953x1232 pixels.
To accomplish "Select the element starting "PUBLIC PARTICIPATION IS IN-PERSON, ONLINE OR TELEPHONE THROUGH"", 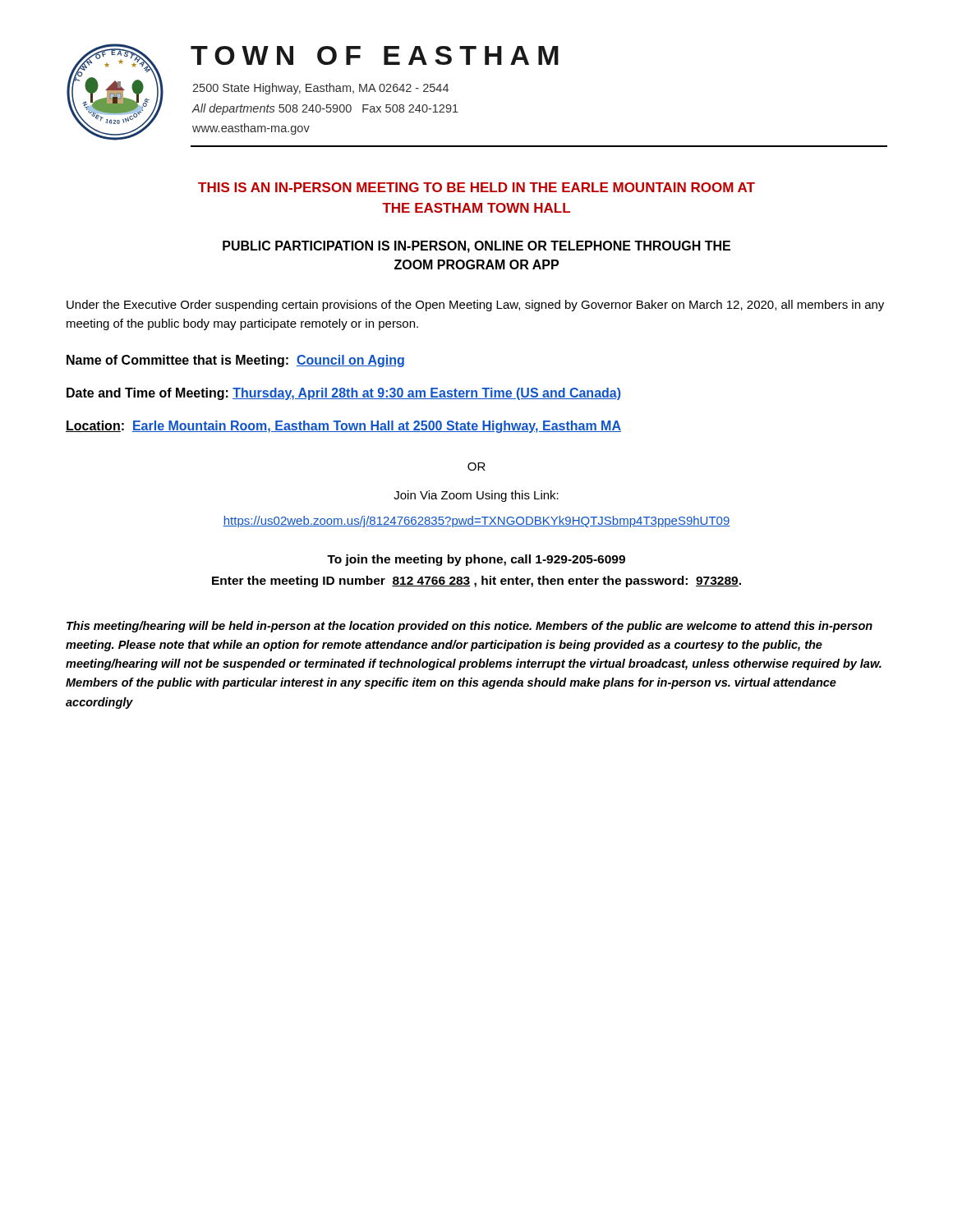I will [x=476, y=256].
